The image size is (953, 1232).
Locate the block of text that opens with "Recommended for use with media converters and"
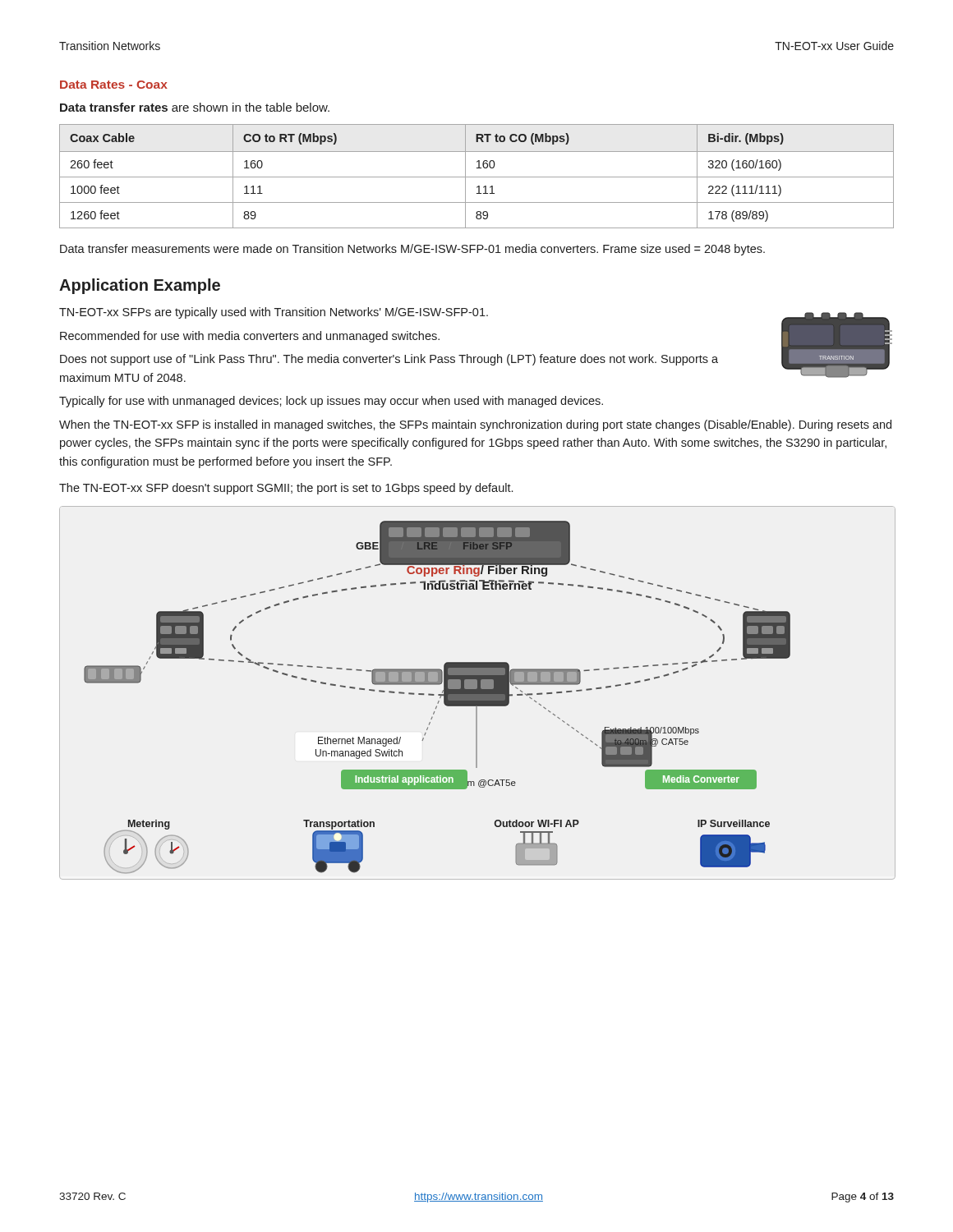(250, 336)
